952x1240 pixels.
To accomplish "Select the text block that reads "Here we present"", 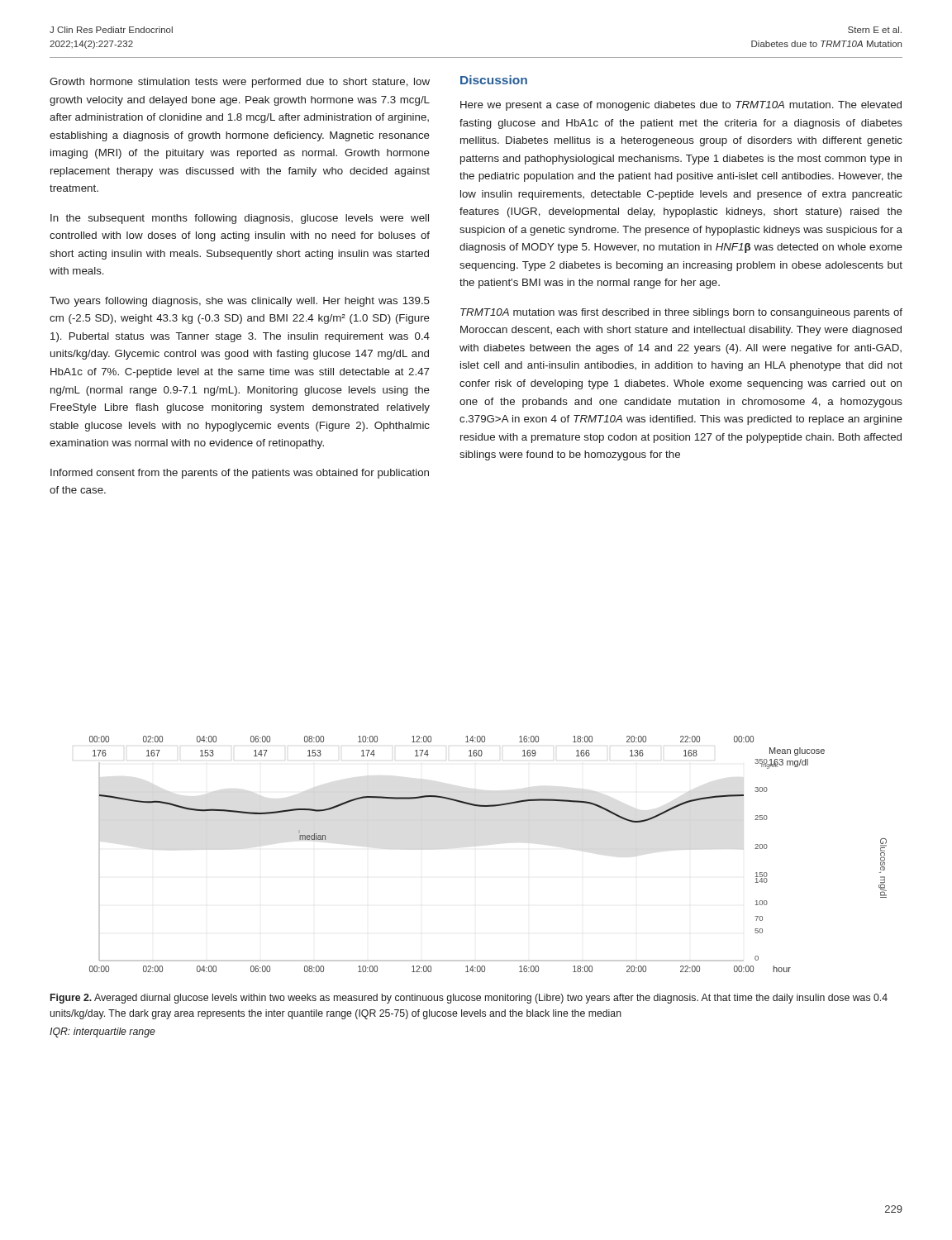I will click(x=681, y=194).
